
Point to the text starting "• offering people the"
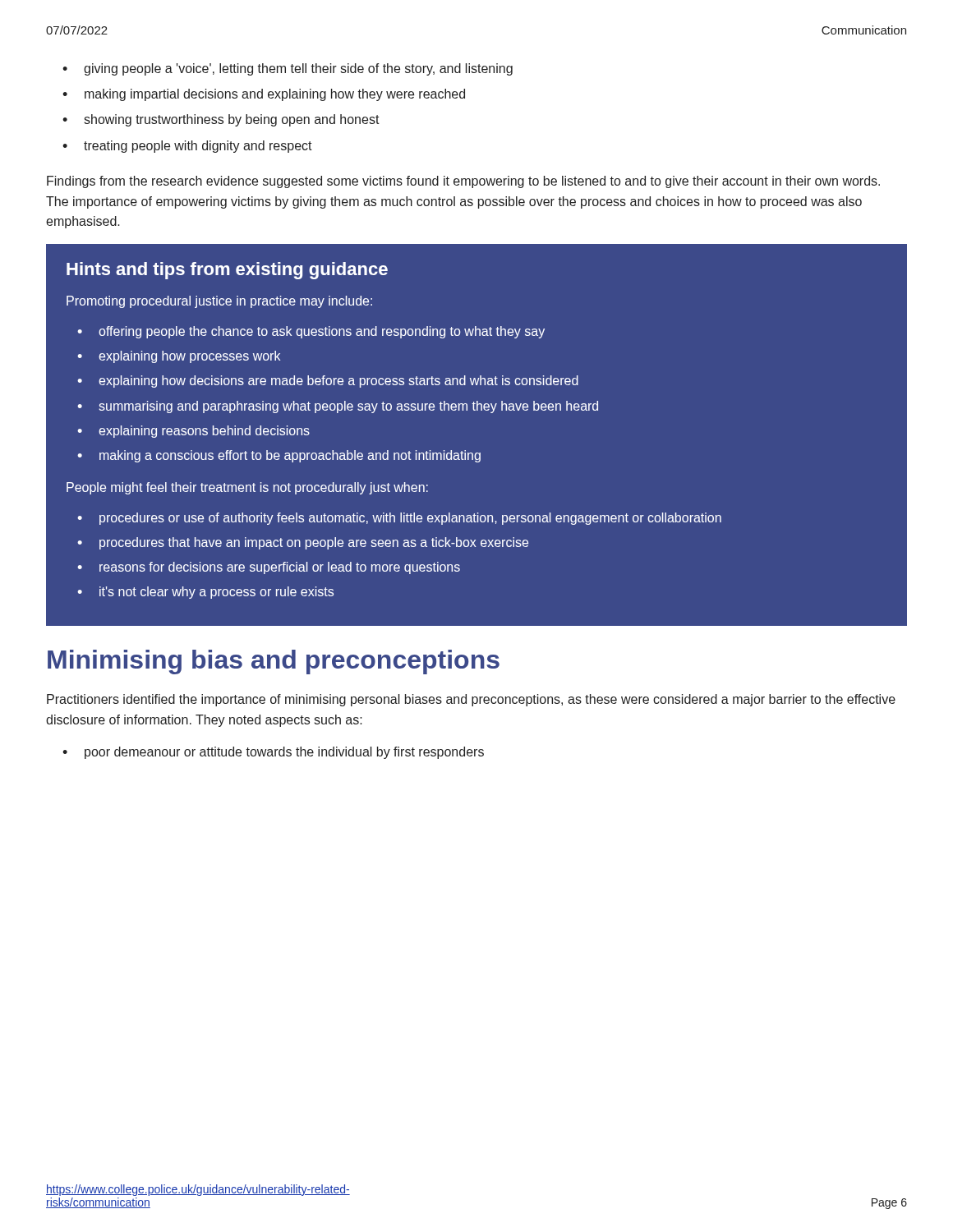coord(311,332)
